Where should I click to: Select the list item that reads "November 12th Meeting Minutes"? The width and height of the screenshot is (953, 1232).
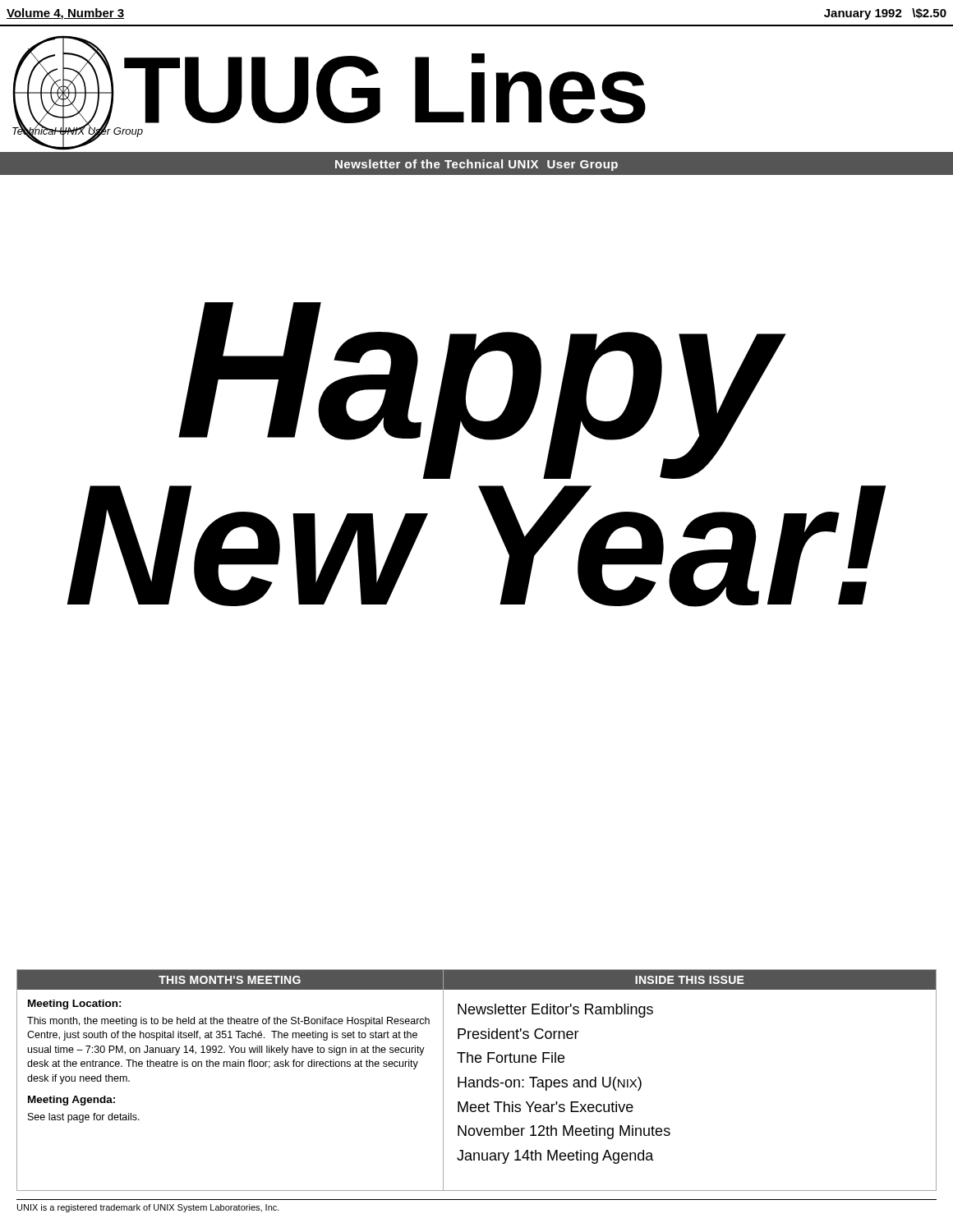pyautogui.click(x=564, y=1131)
